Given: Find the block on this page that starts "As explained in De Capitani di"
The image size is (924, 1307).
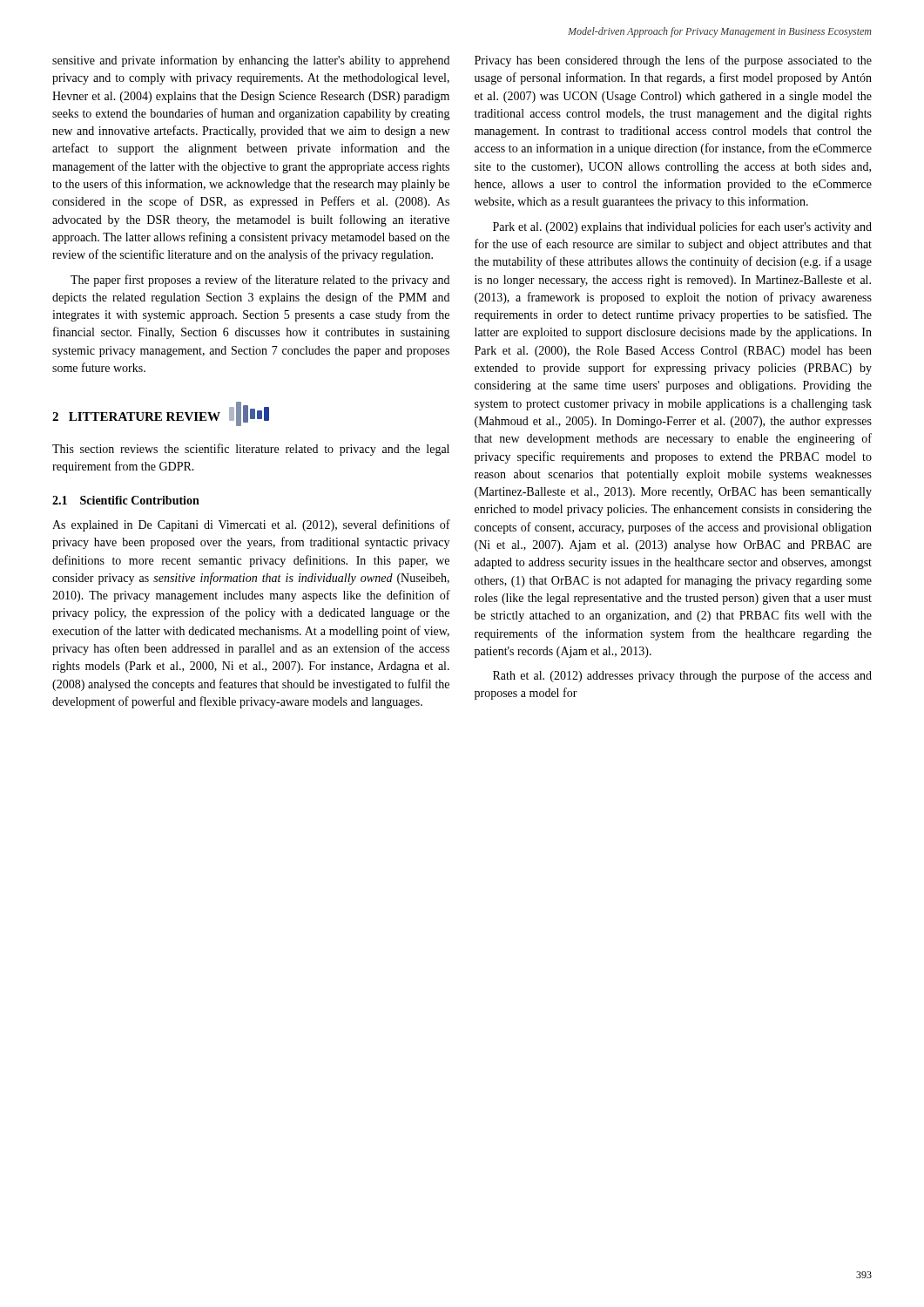Looking at the screenshot, I should (251, 613).
